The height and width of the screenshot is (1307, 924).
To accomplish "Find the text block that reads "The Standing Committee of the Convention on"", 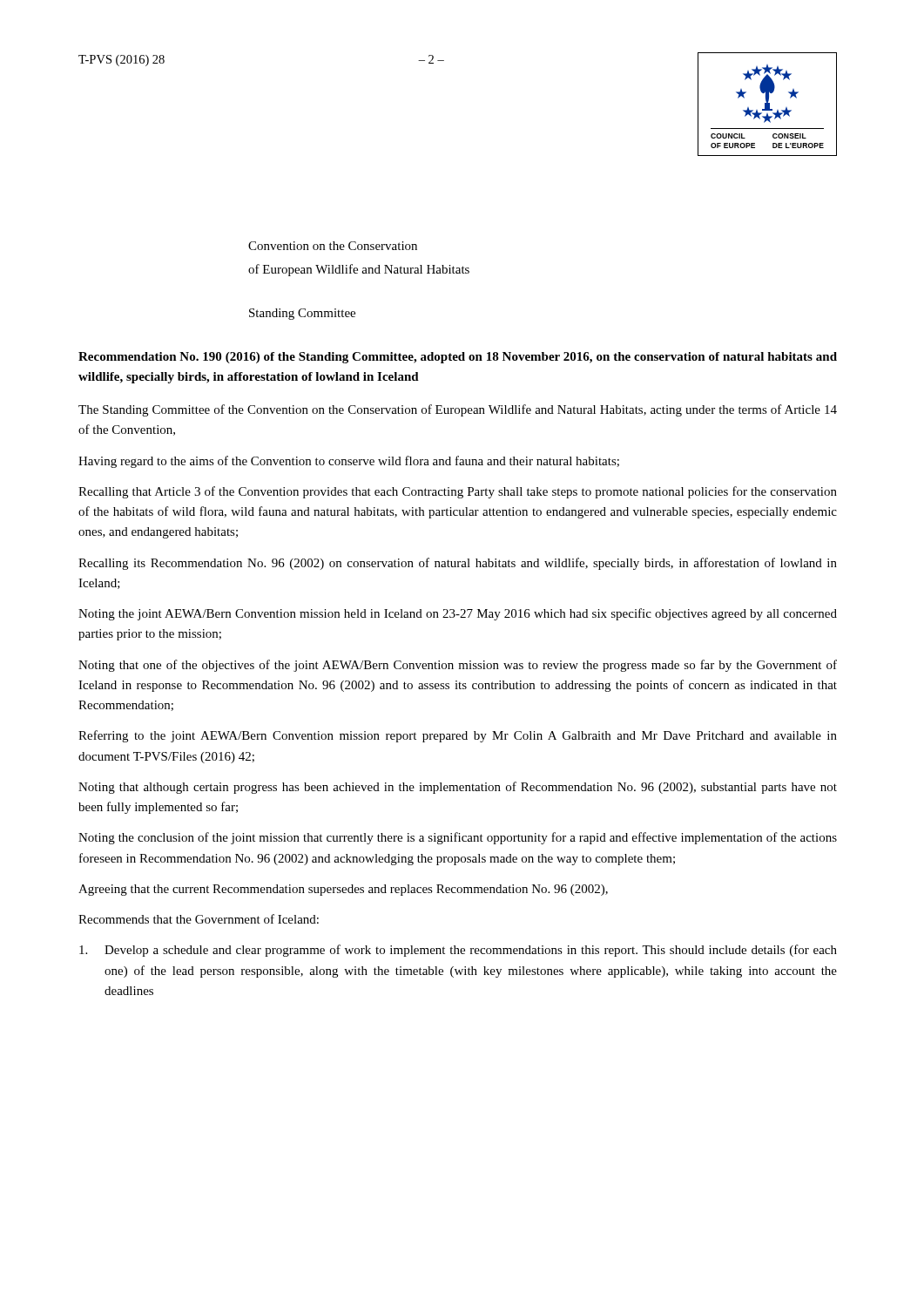I will click(x=458, y=420).
